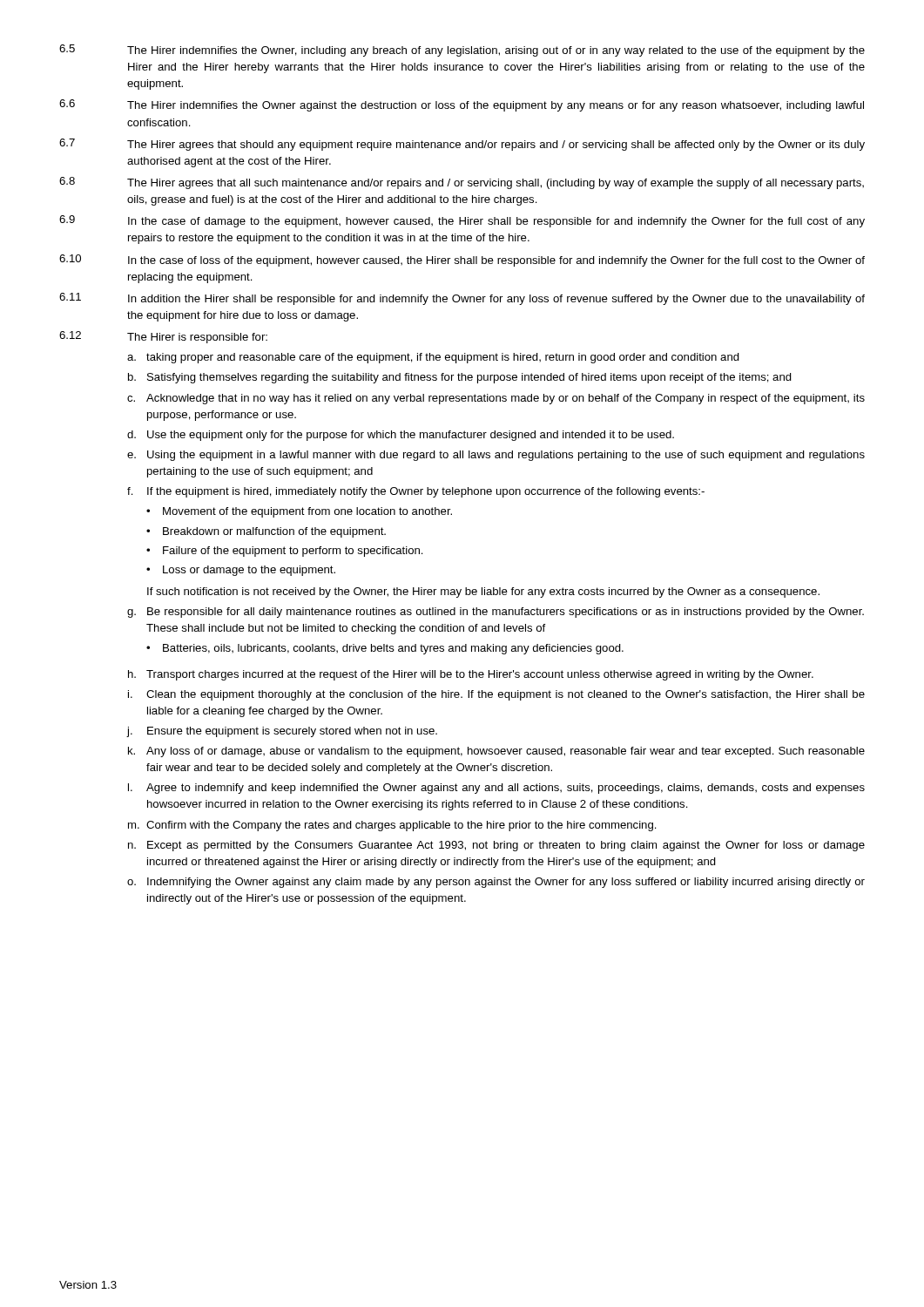Find the block on this page that starts "6.12 The Hirer is responsible for: a. taking"
Screen dimensions: 1307x924
[x=462, y=619]
